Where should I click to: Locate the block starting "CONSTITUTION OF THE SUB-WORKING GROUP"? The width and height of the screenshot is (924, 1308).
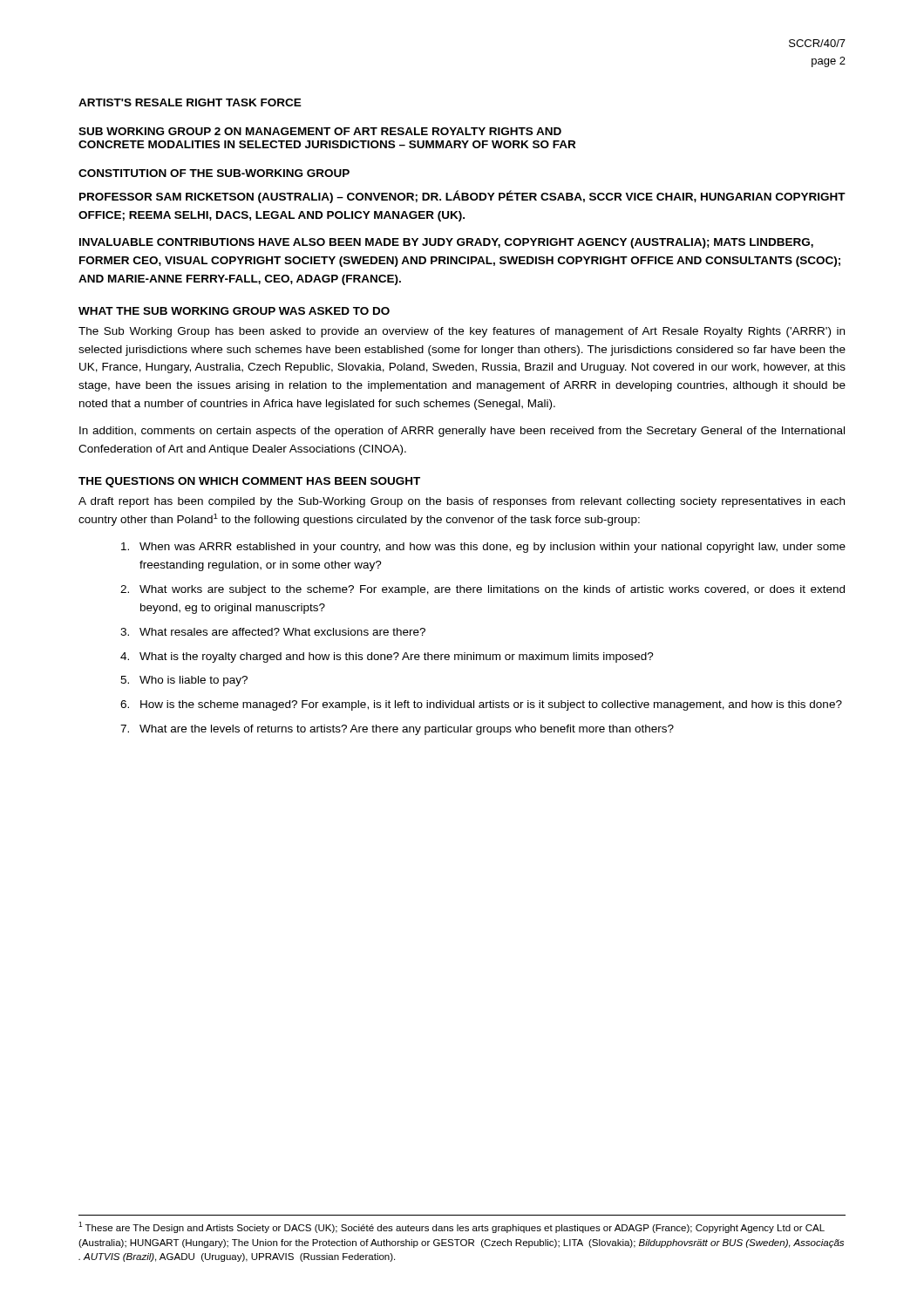(x=214, y=173)
